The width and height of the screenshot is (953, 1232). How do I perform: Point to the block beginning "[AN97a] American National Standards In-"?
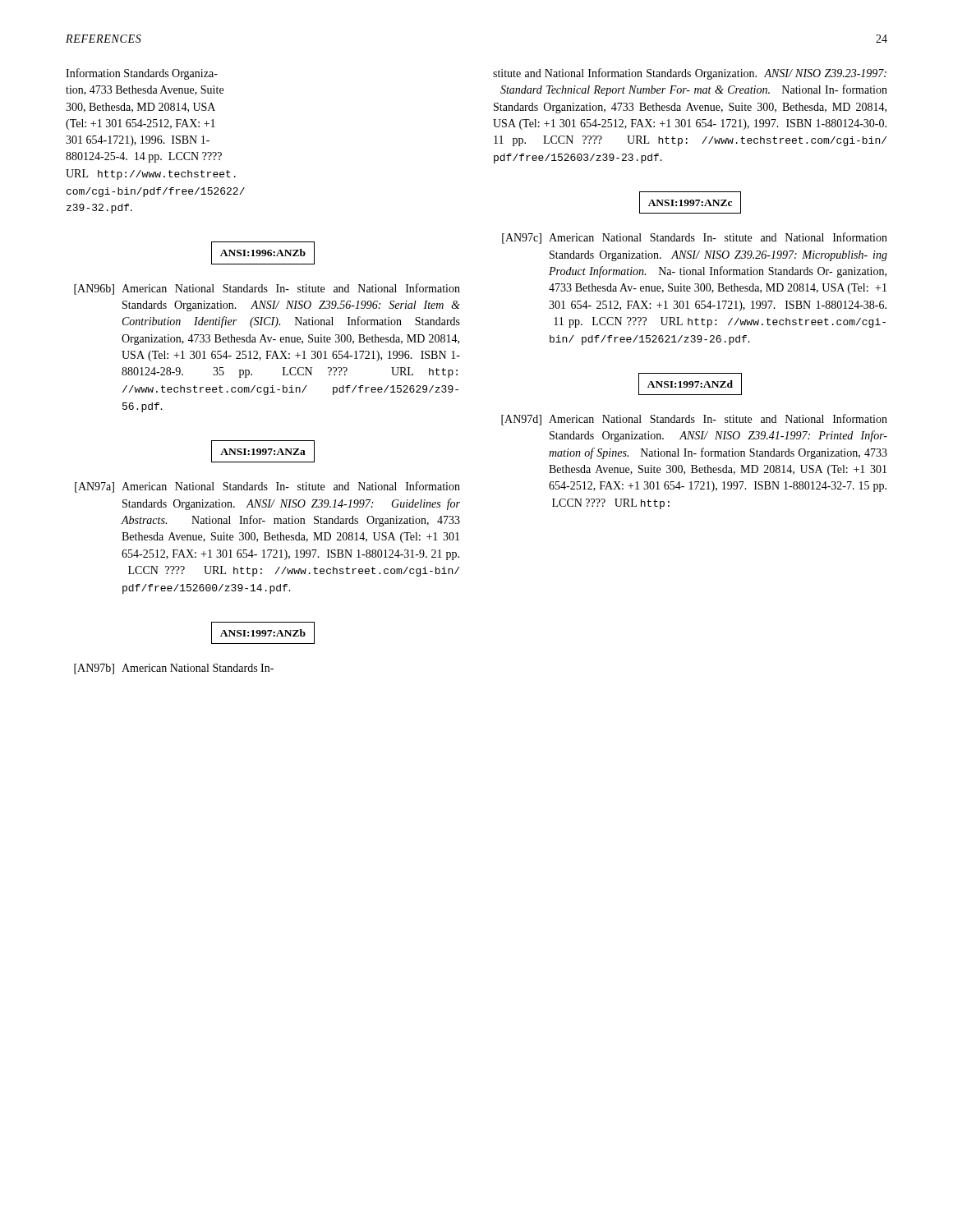263,538
